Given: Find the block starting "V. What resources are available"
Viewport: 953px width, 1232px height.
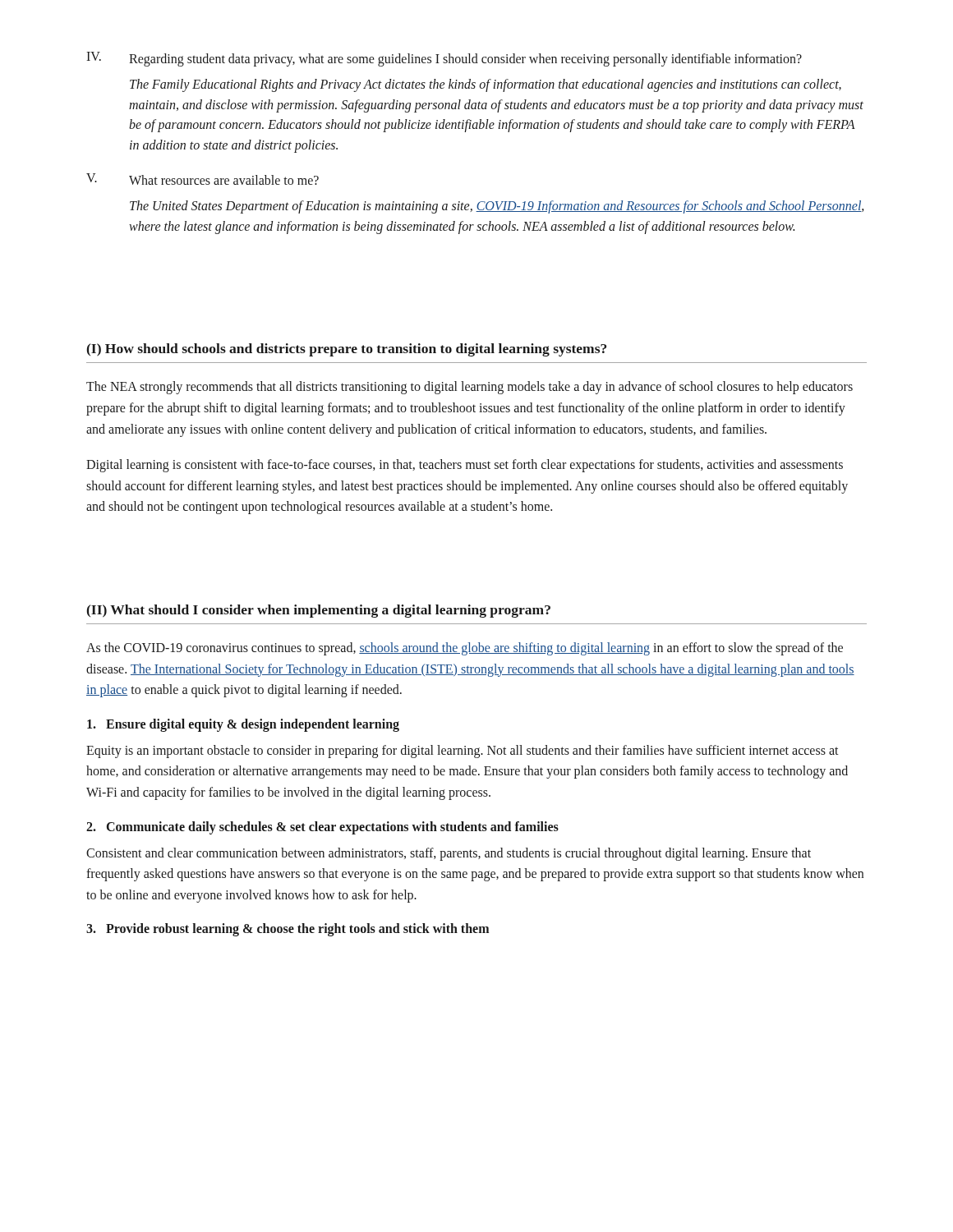Looking at the screenshot, I should click(x=476, y=204).
